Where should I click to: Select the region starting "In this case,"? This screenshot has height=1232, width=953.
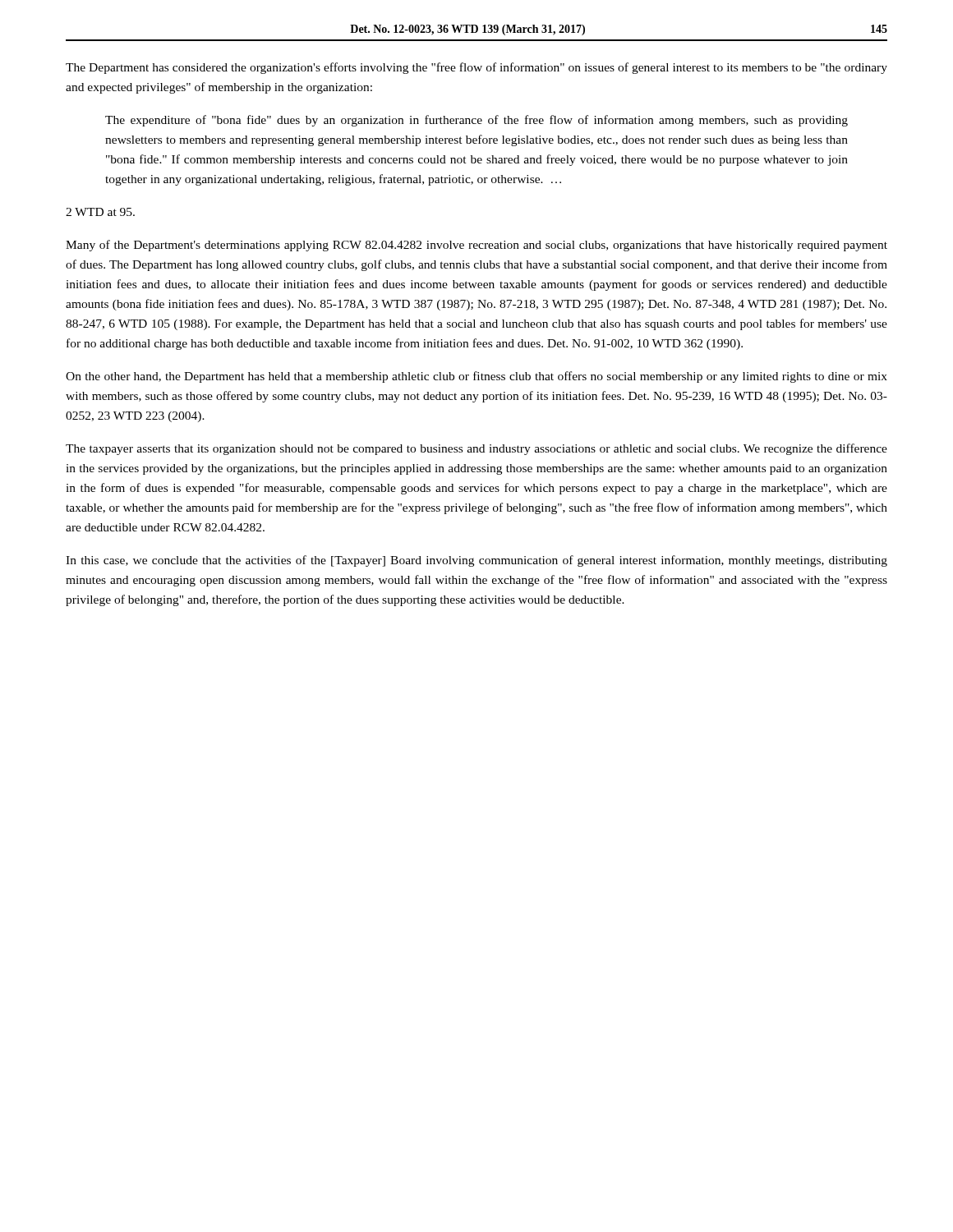476,580
